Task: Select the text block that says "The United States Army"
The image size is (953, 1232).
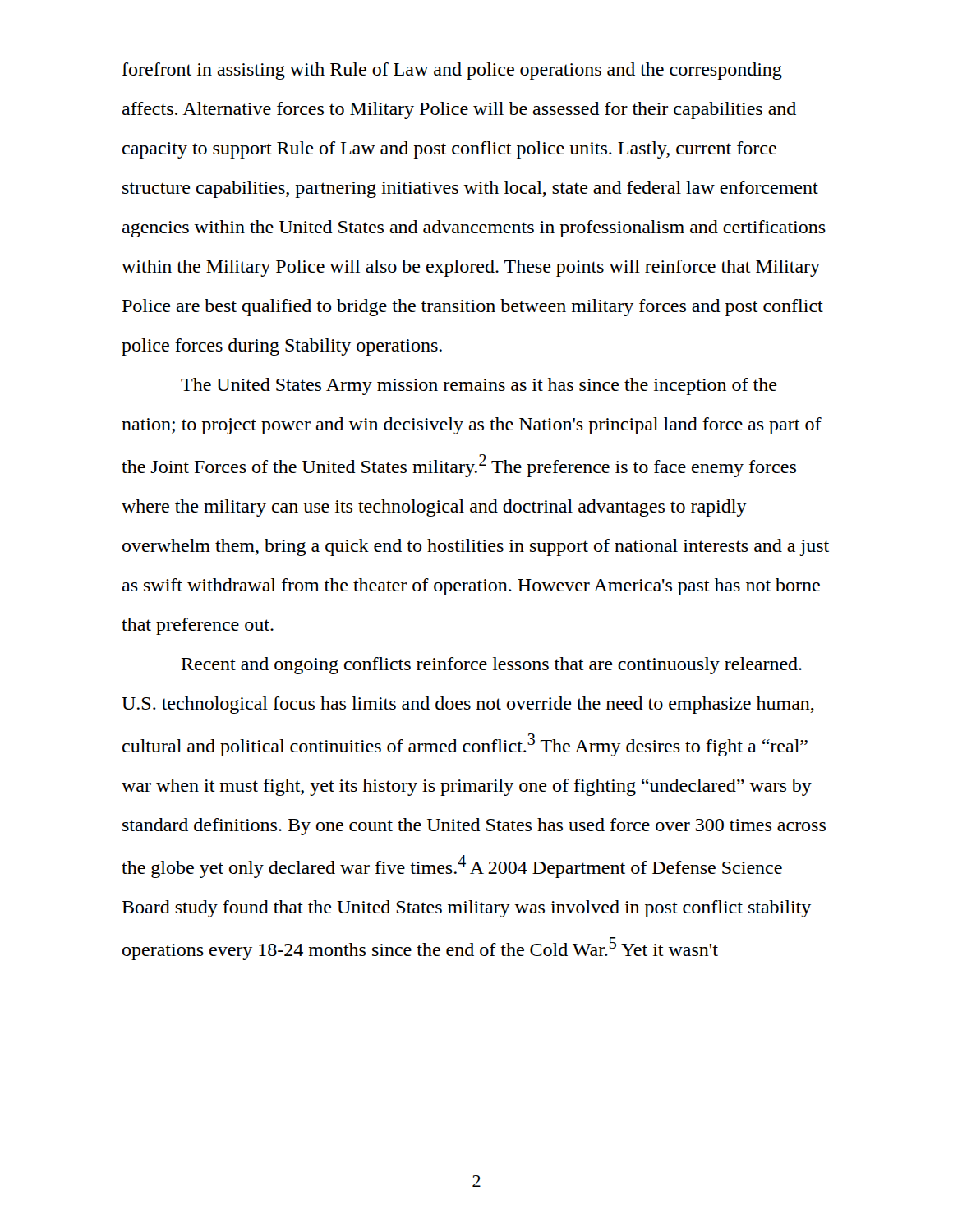Action: [x=476, y=504]
